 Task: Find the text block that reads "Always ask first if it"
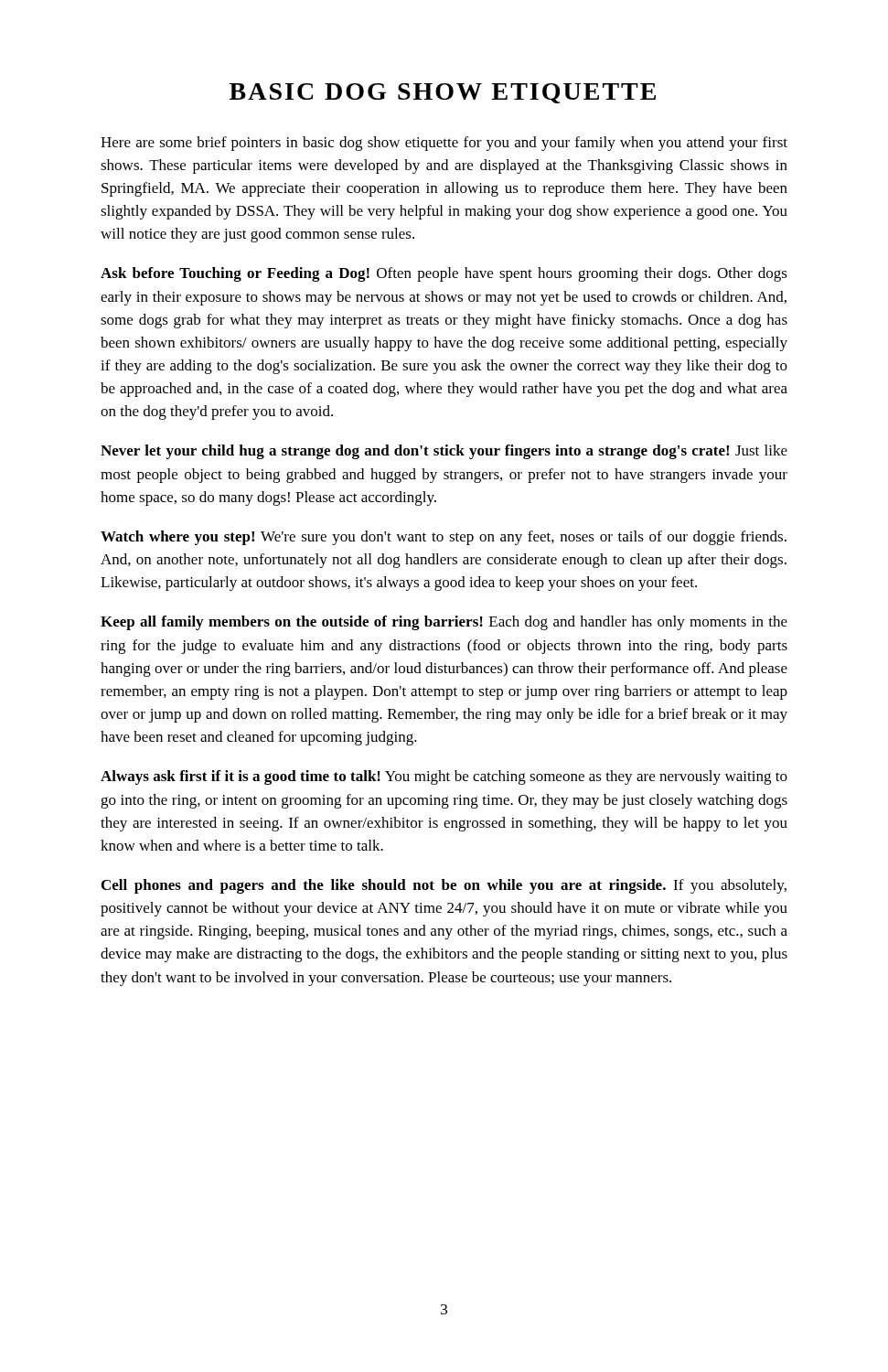[444, 811]
